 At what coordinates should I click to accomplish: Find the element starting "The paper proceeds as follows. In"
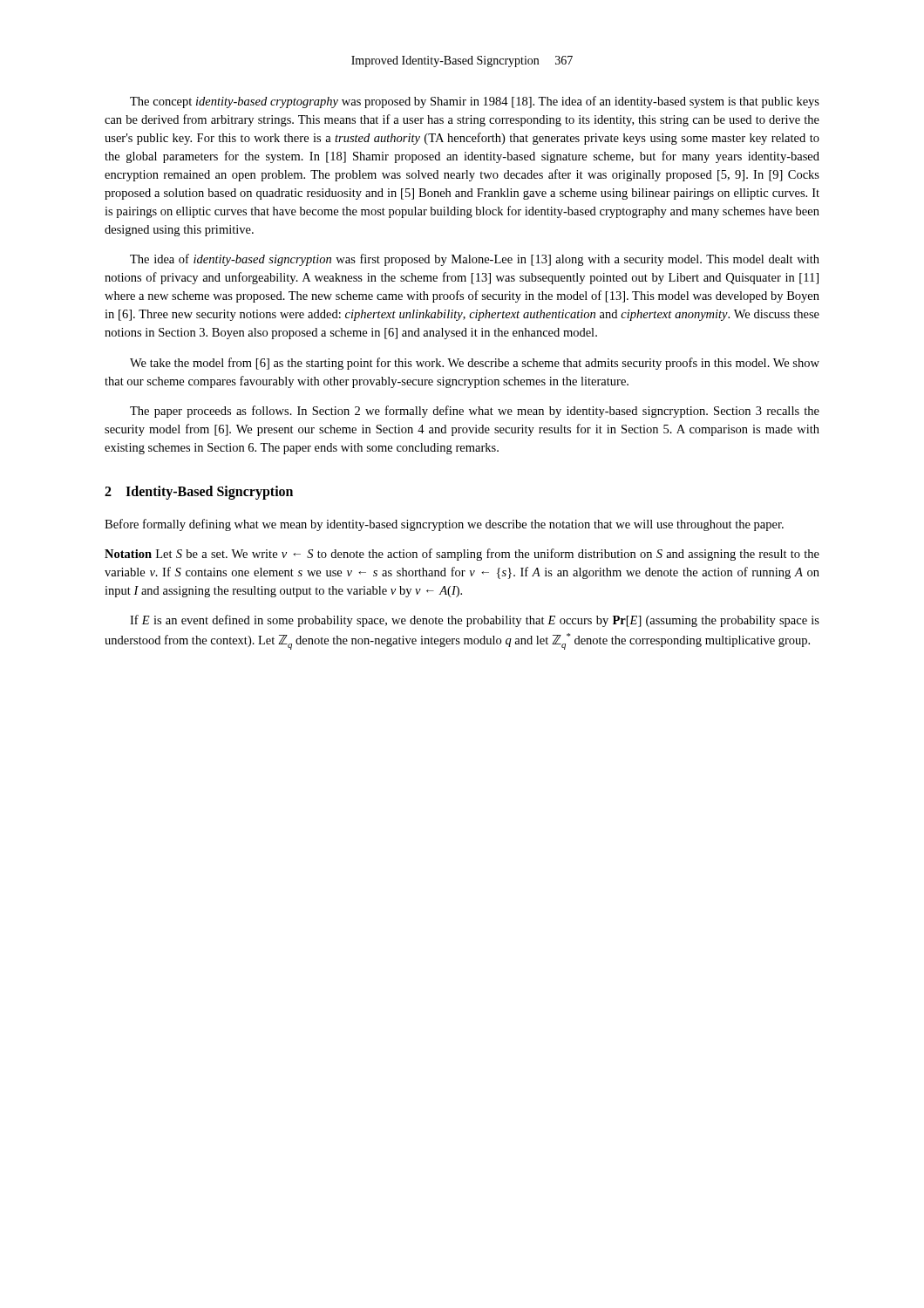tap(462, 429)
